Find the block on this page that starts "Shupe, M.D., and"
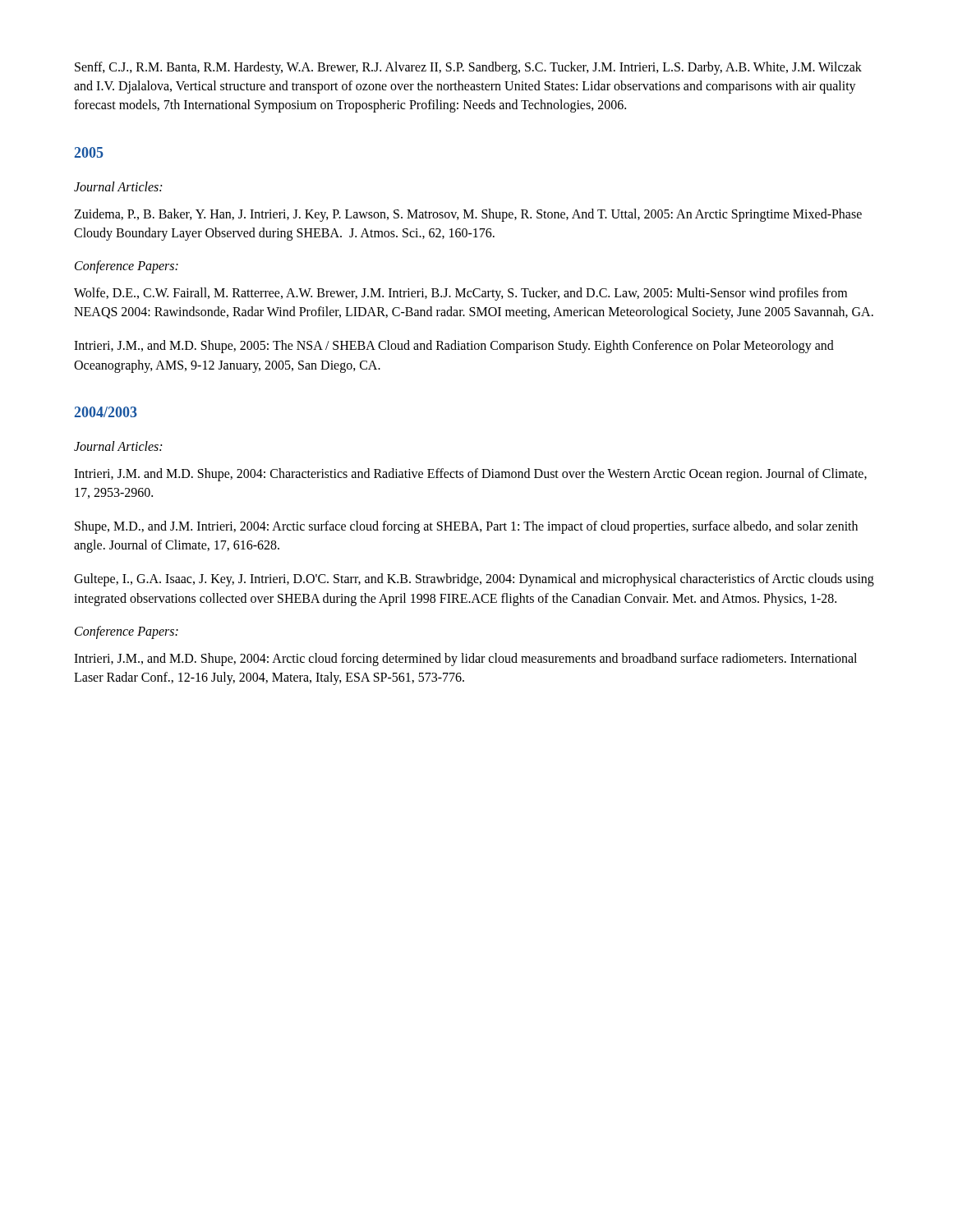953x1232 pixels. click(466, 536)
